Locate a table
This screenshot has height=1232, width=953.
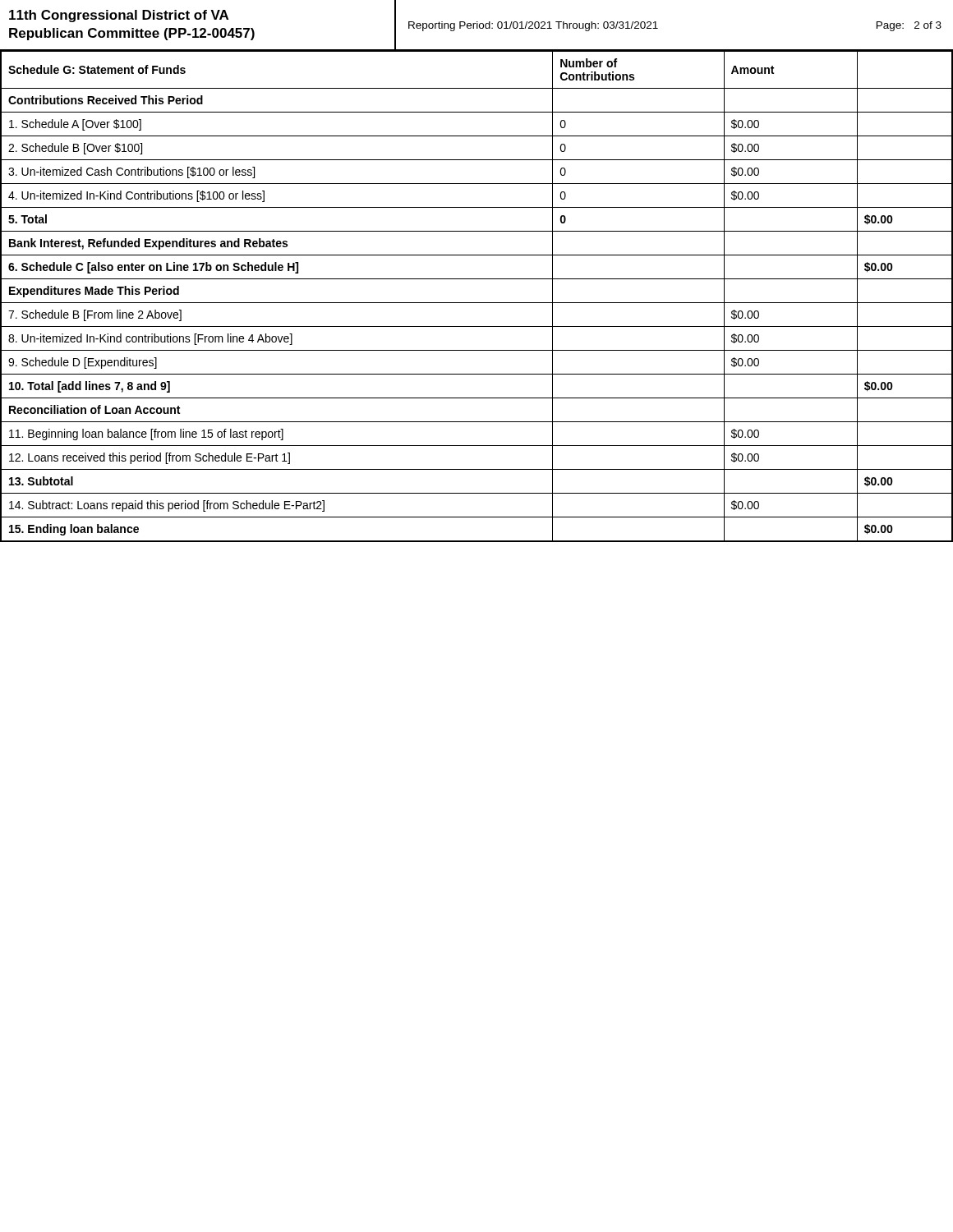click(x=476, y=297)
